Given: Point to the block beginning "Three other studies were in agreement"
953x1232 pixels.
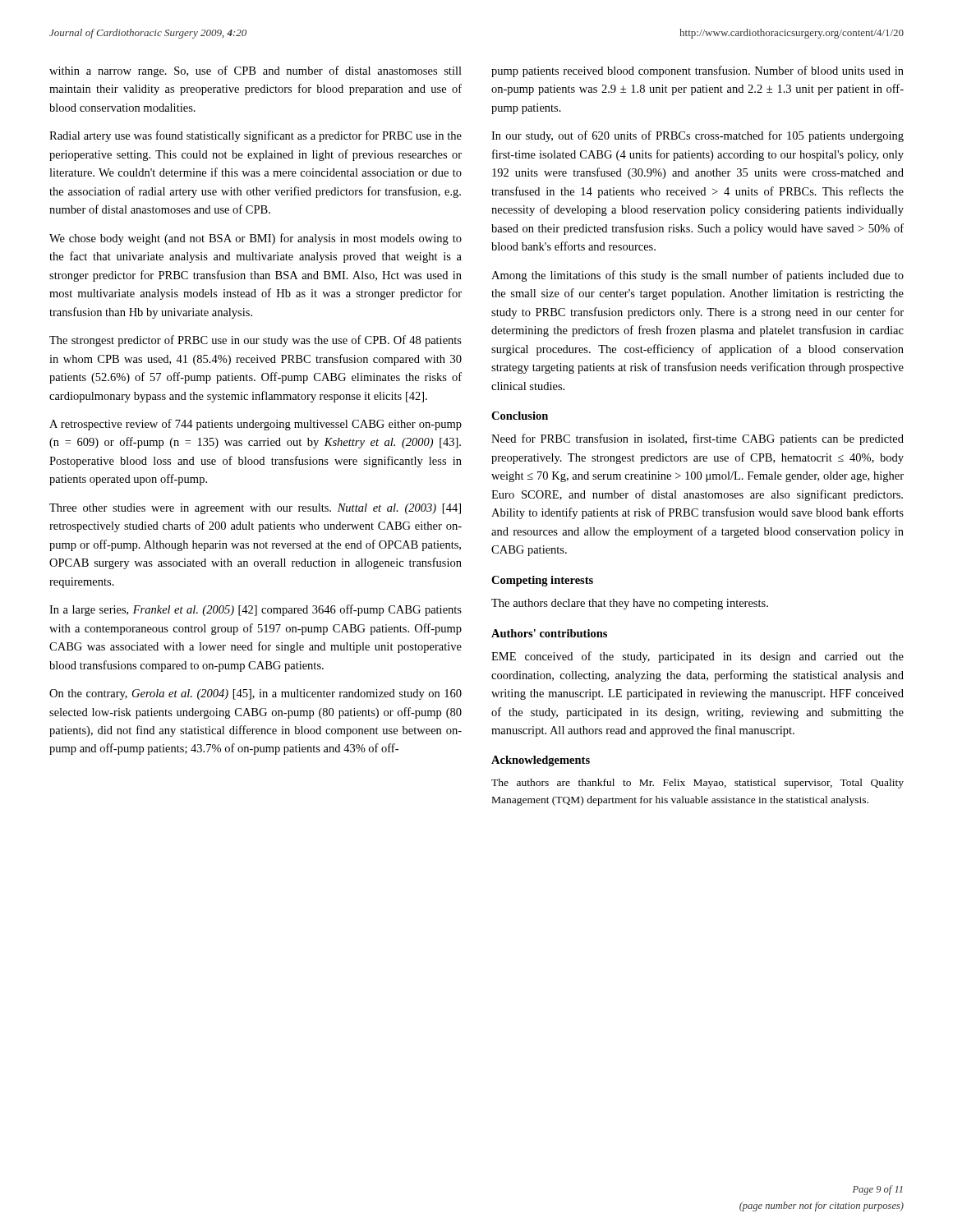Looking at the screenshot, I should [x=255, y=545].
